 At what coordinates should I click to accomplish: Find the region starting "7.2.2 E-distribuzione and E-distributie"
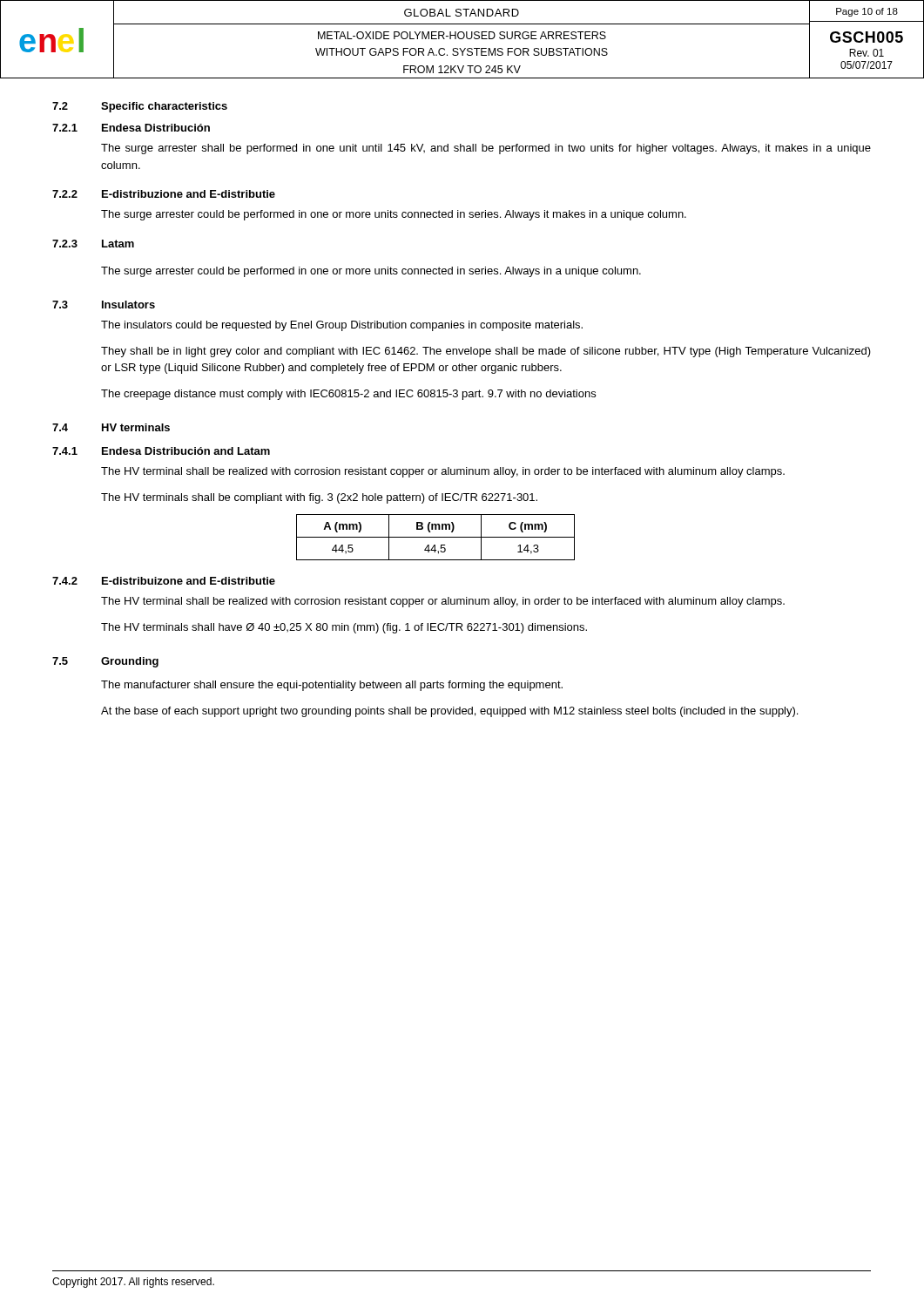pyautogui.click(x=164, y=194)
